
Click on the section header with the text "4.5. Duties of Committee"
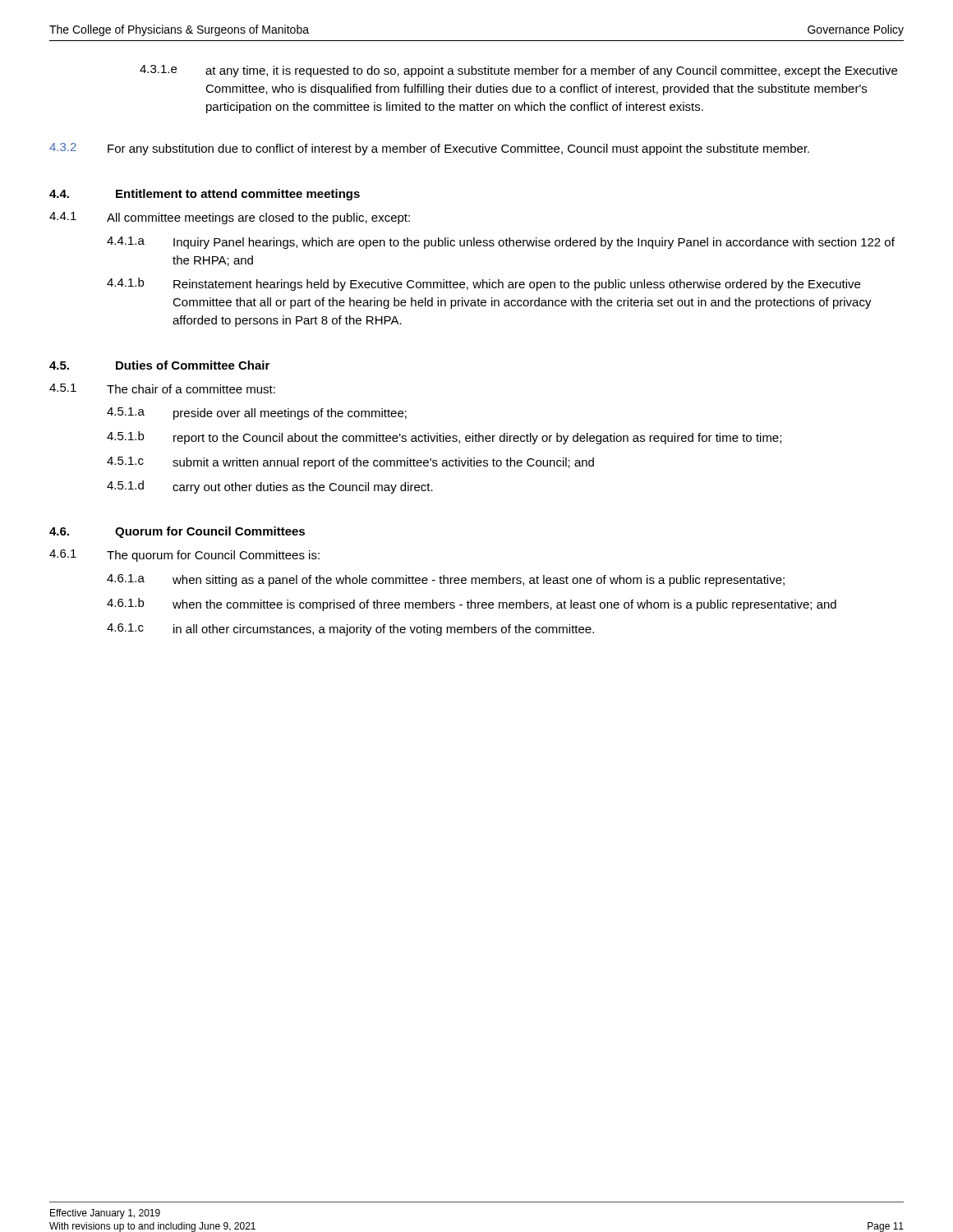tap(160, 365)
